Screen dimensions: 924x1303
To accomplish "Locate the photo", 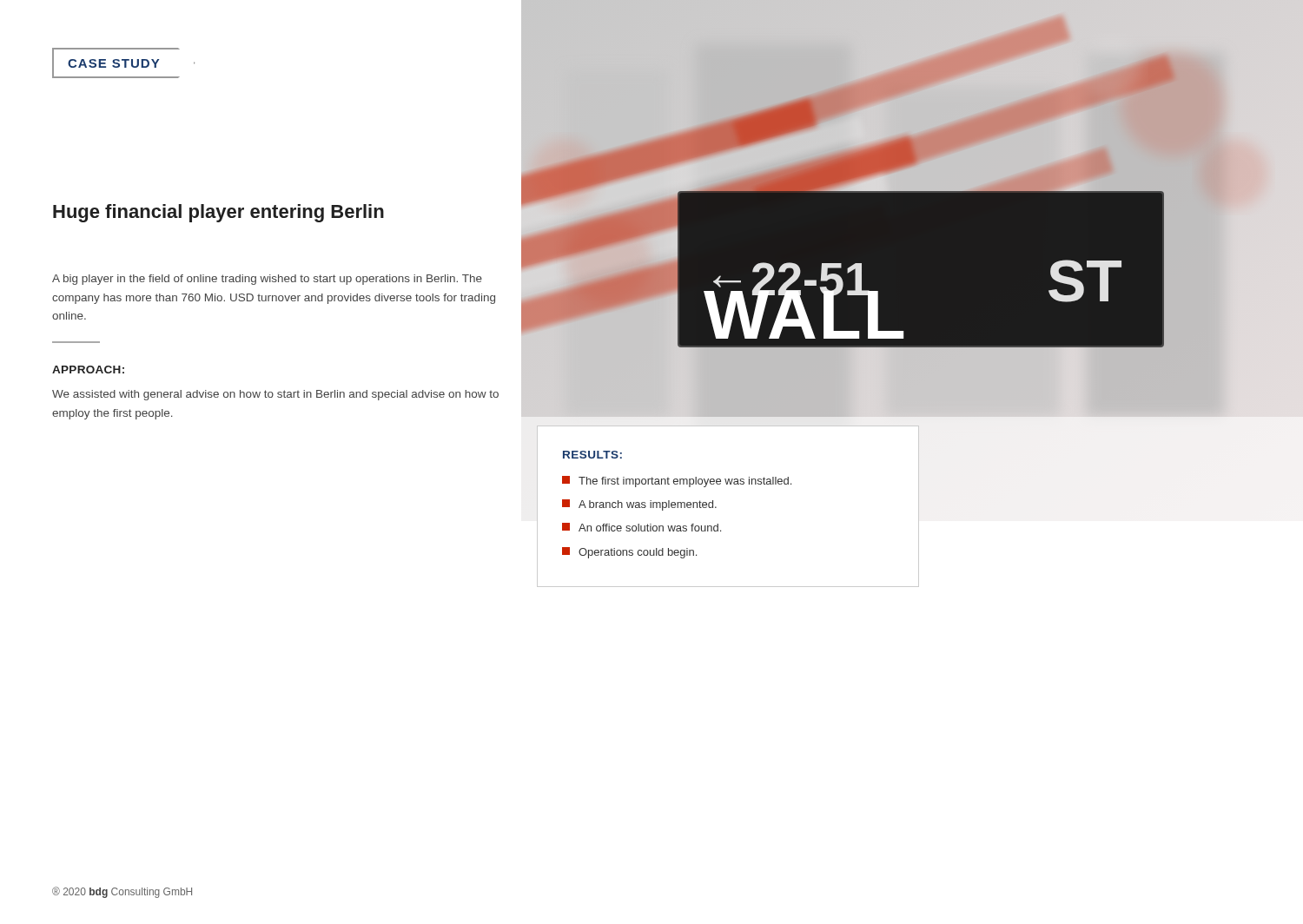I will click(x=912, y=462).
